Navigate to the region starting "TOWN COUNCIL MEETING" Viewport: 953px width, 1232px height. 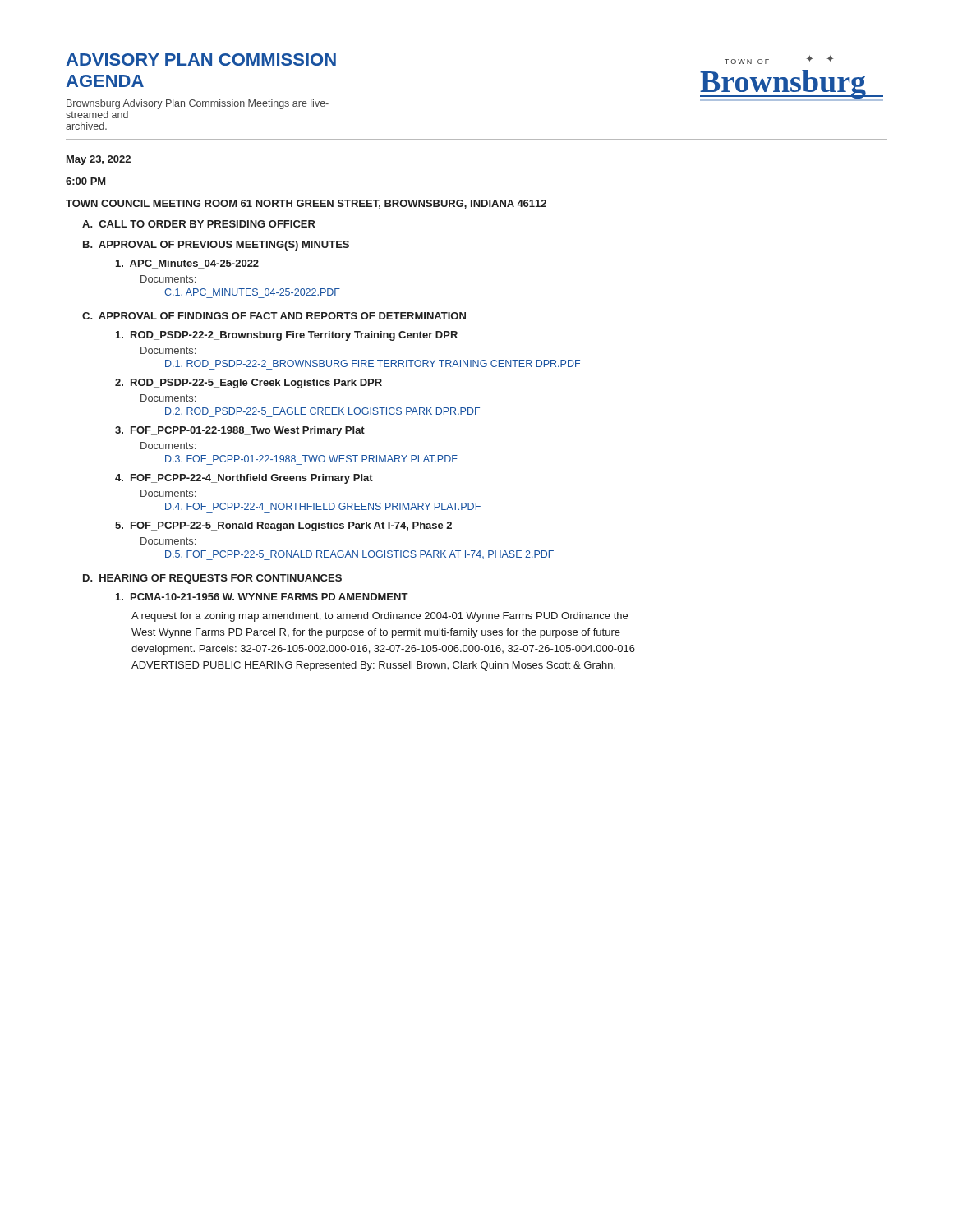(x=306, y=203)
